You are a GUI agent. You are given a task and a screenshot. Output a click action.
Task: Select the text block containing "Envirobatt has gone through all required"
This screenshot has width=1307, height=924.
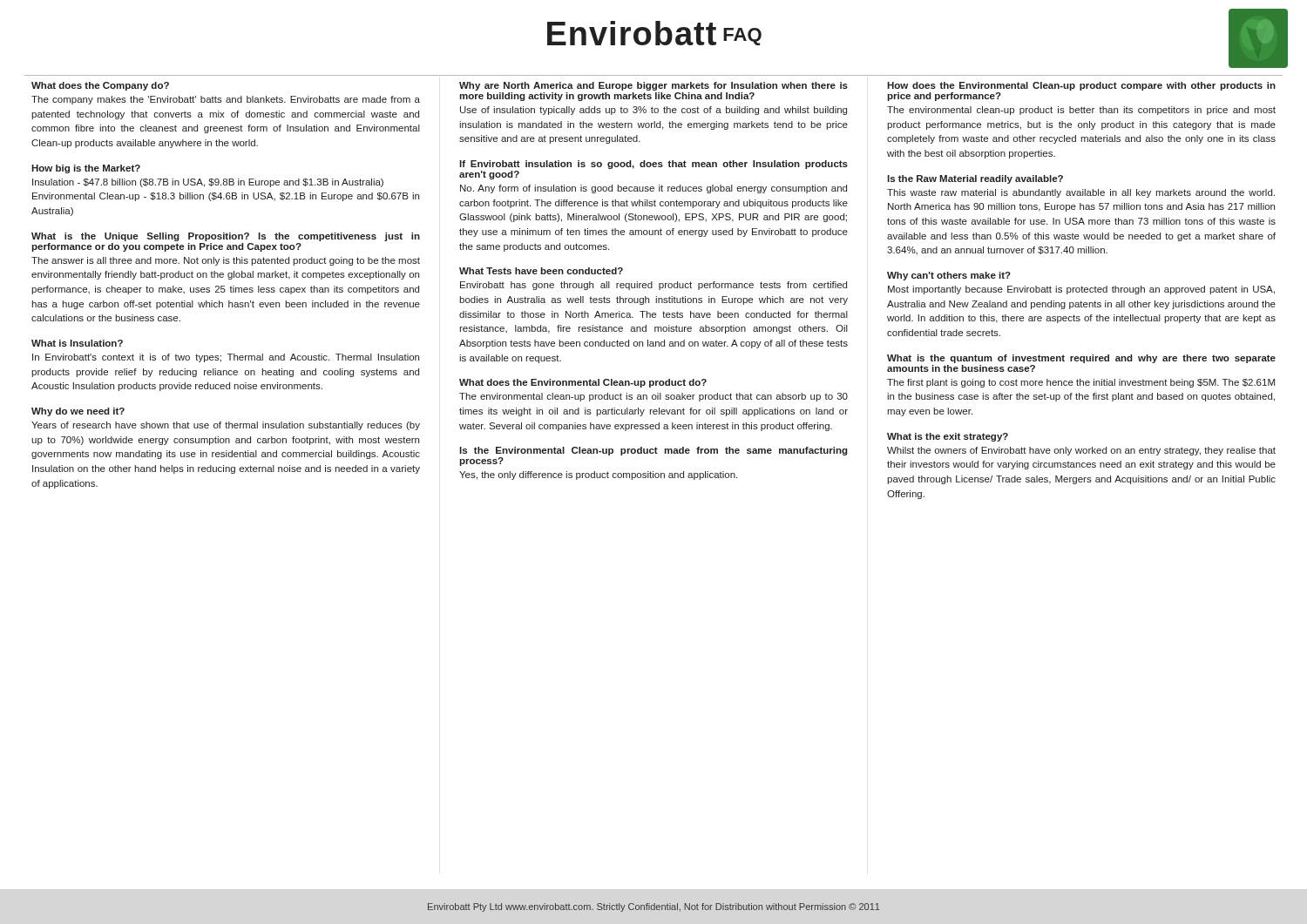(654, 321)
